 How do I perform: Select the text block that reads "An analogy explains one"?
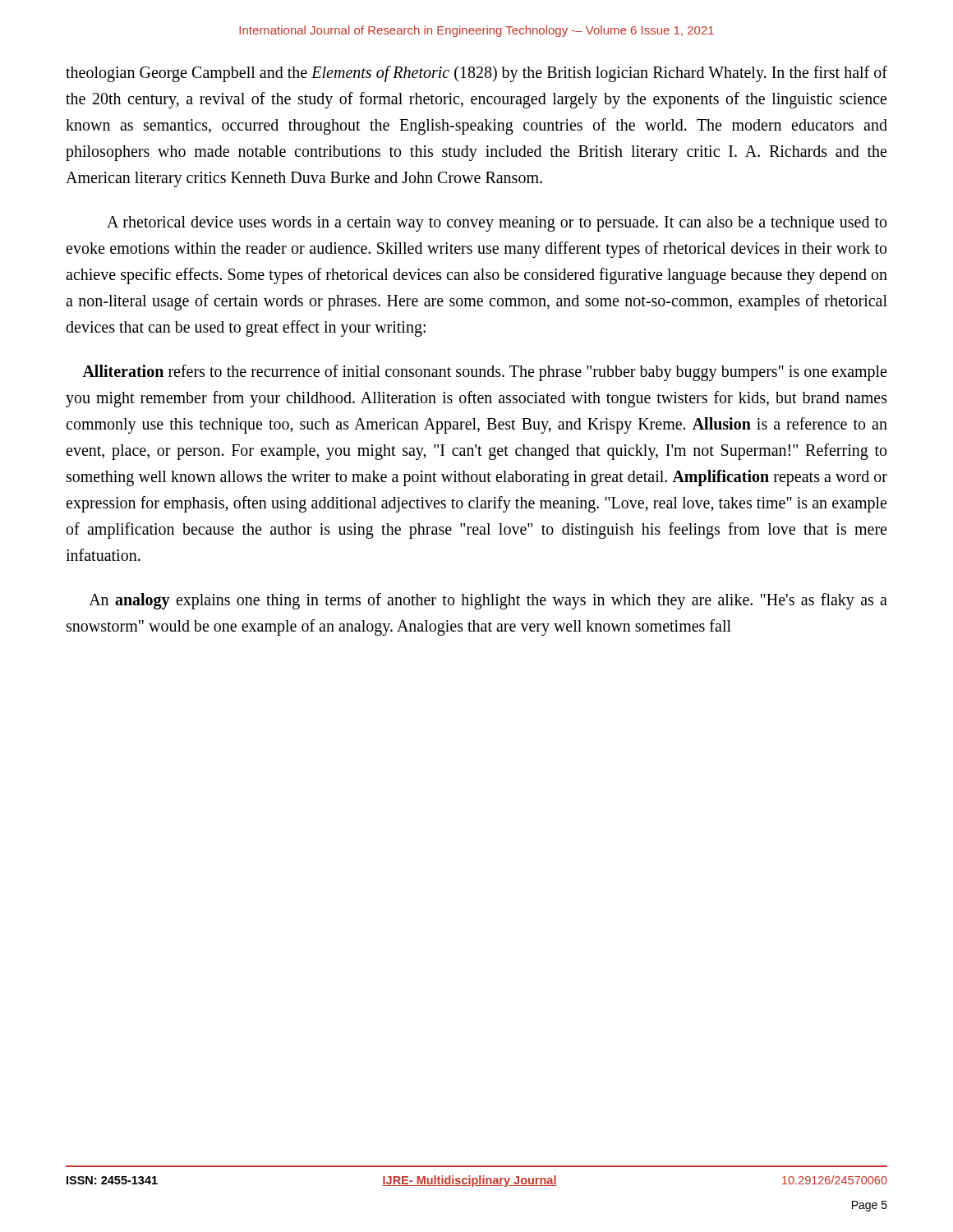(476, 613)
